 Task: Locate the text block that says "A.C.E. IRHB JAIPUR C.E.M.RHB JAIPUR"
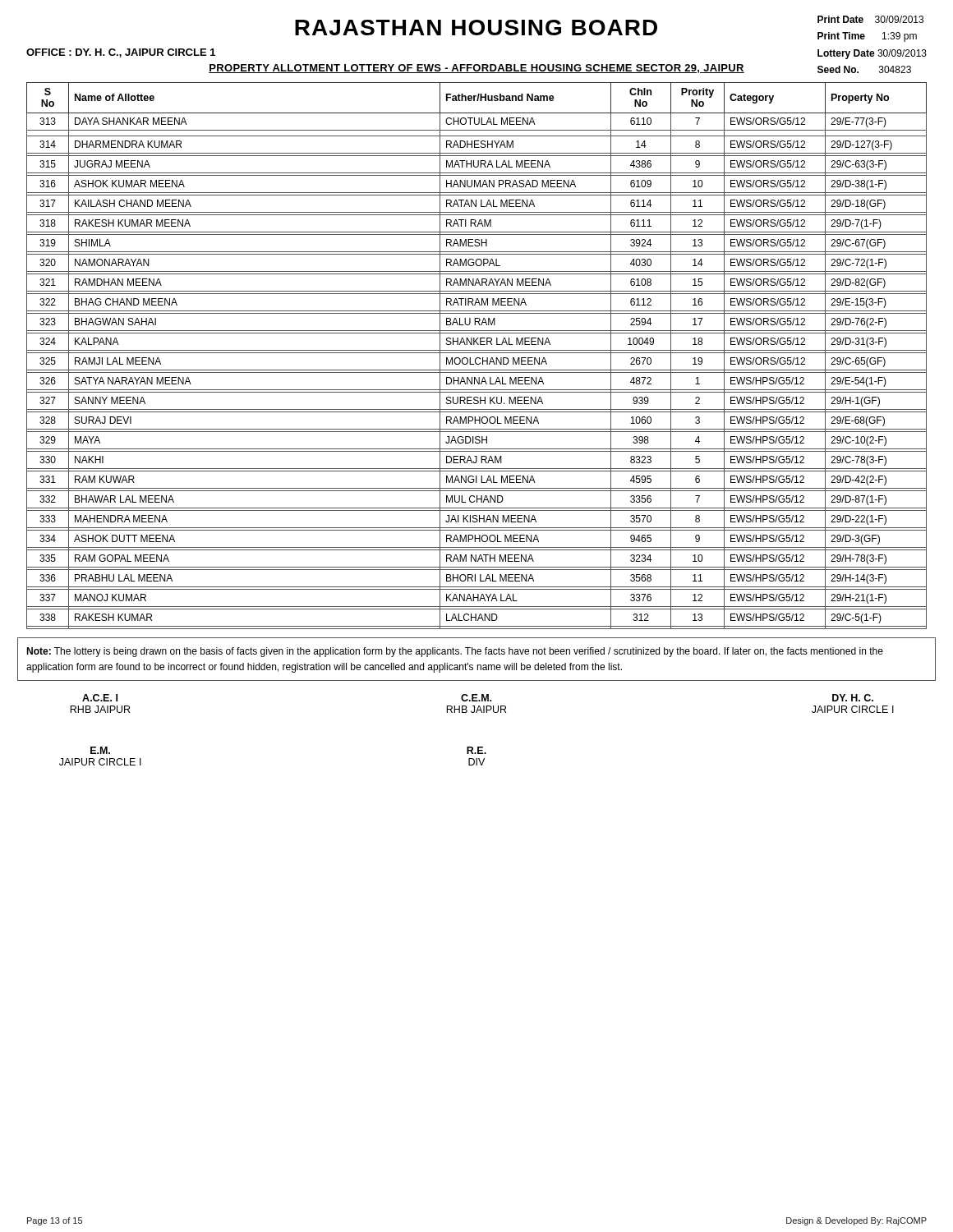(x=478, y=698)
